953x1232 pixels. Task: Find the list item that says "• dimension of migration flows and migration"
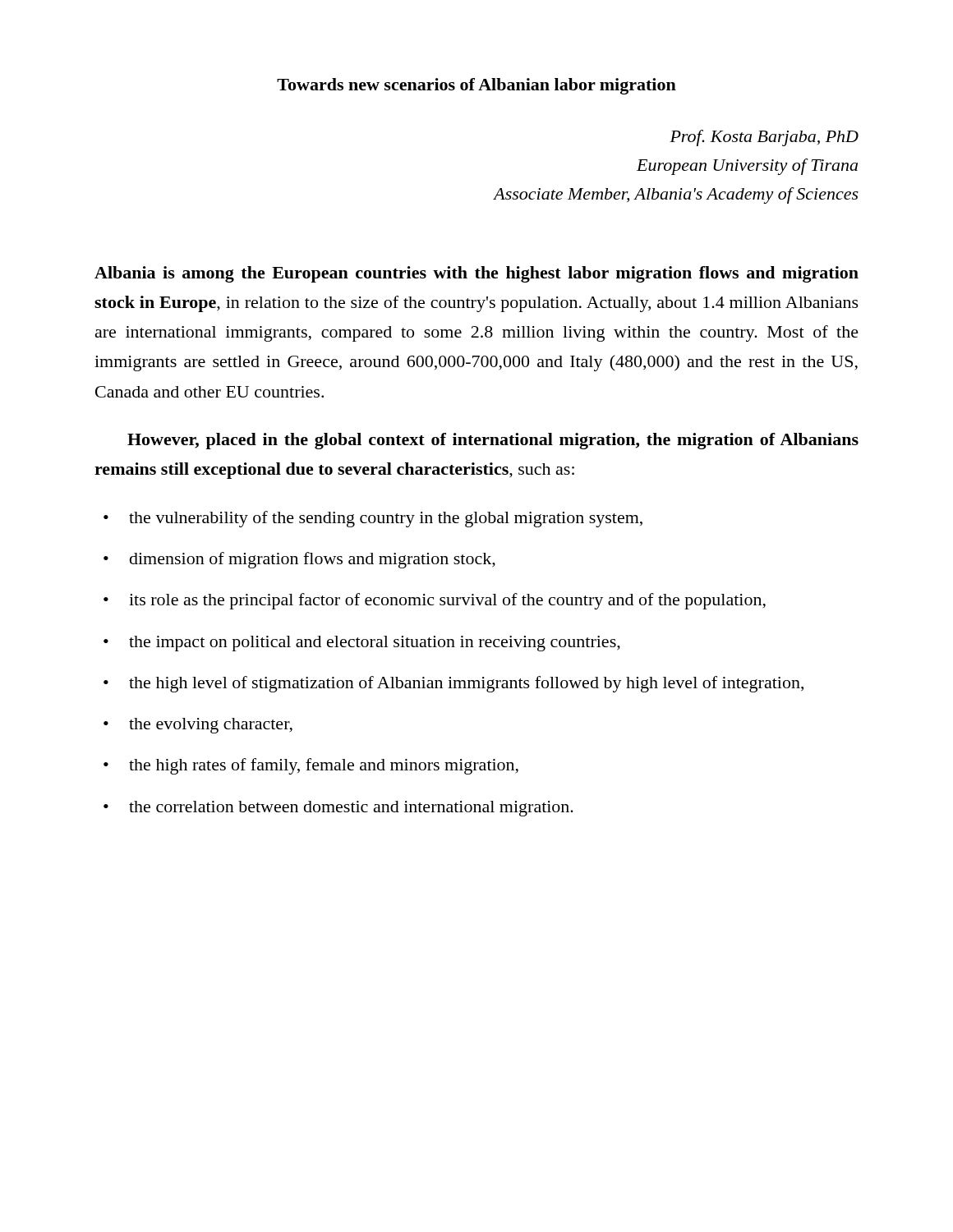tap(476, 559)
